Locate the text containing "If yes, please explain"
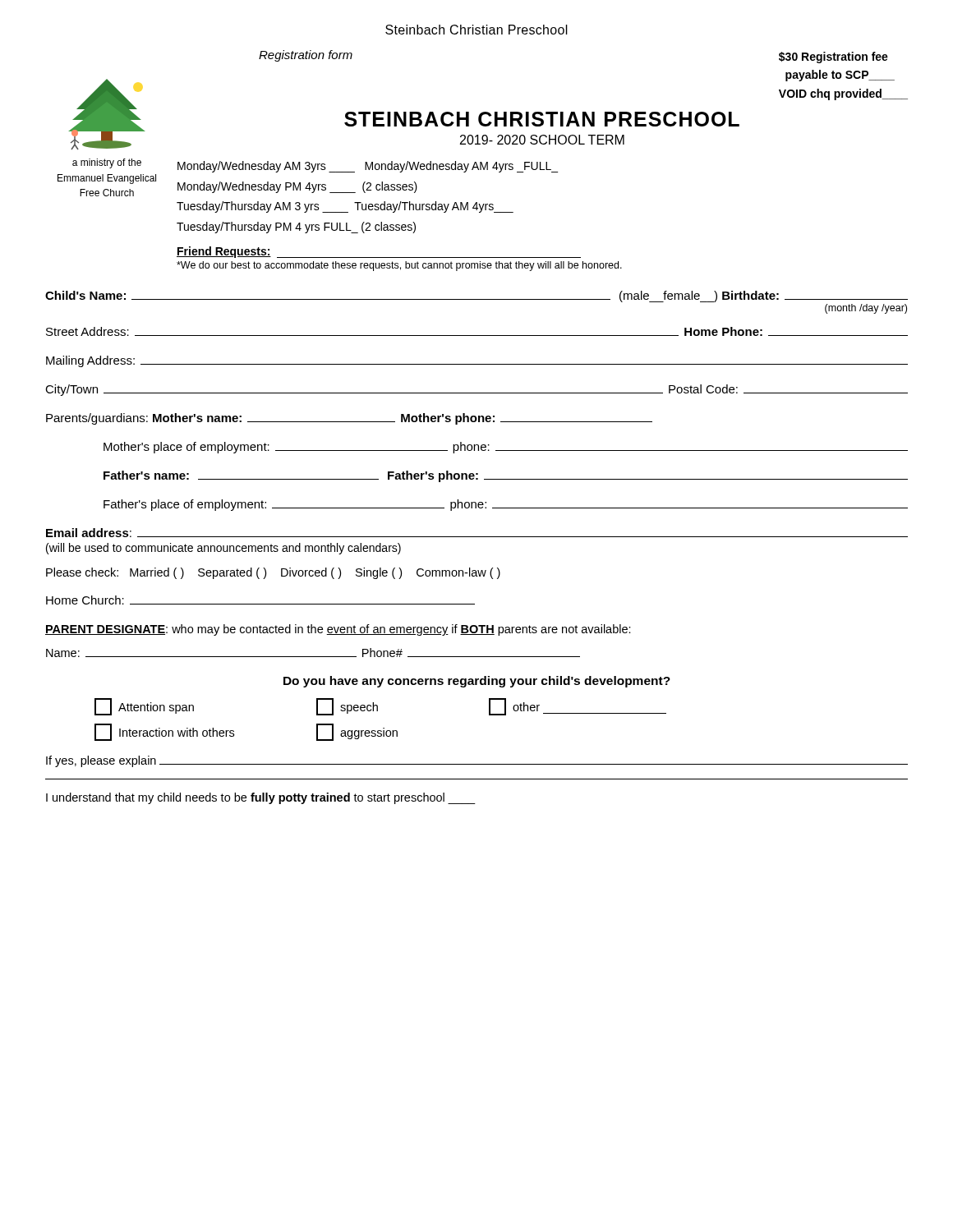The height and width of the screenshot is (1232, 953). (x=476, y=759)
